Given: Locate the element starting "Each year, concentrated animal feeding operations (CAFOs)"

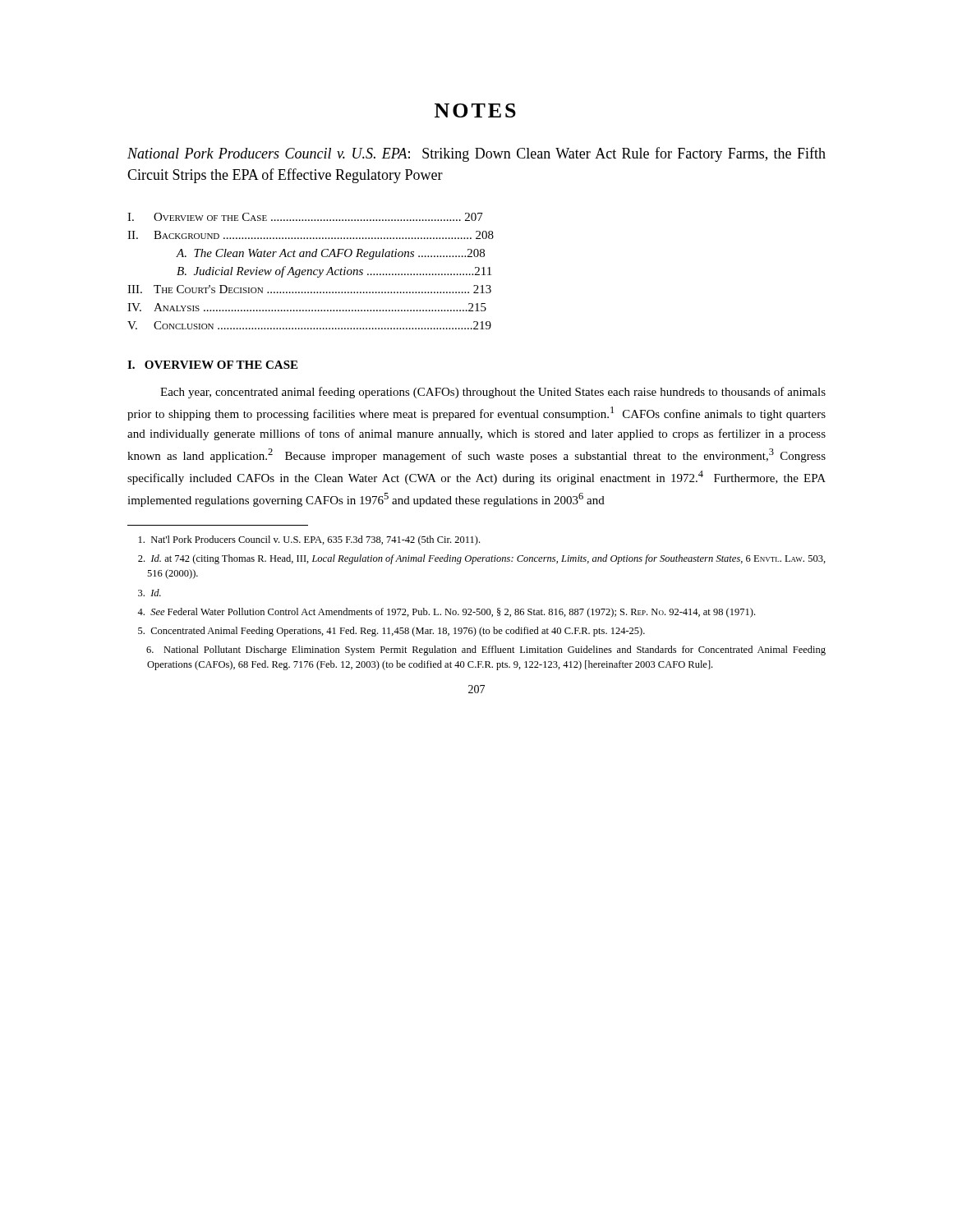Looking at the screenshot, I should coord(476,446).
